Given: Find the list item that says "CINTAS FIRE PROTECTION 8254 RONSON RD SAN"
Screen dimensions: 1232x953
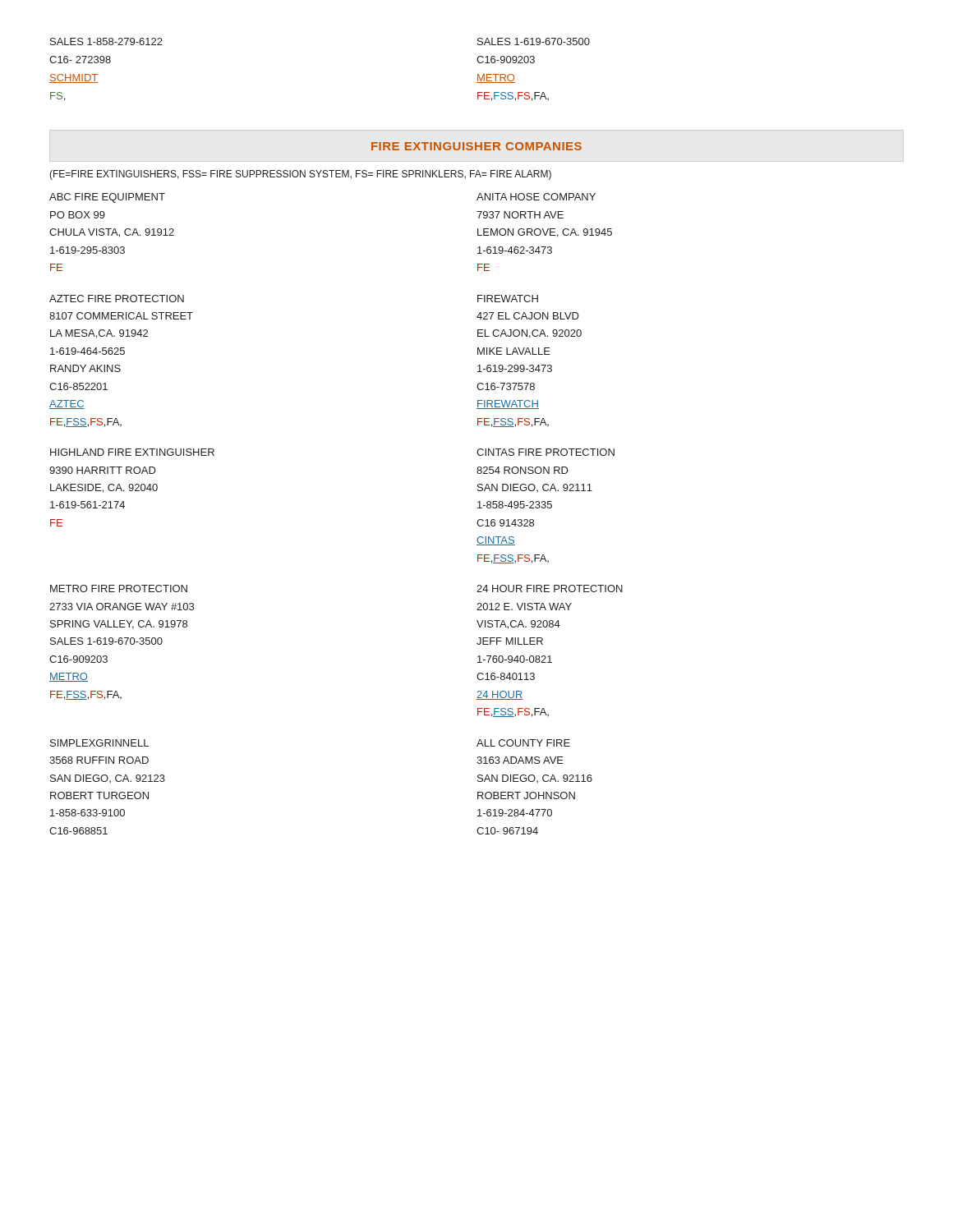Looking at the screenshot, I should 546,505.
